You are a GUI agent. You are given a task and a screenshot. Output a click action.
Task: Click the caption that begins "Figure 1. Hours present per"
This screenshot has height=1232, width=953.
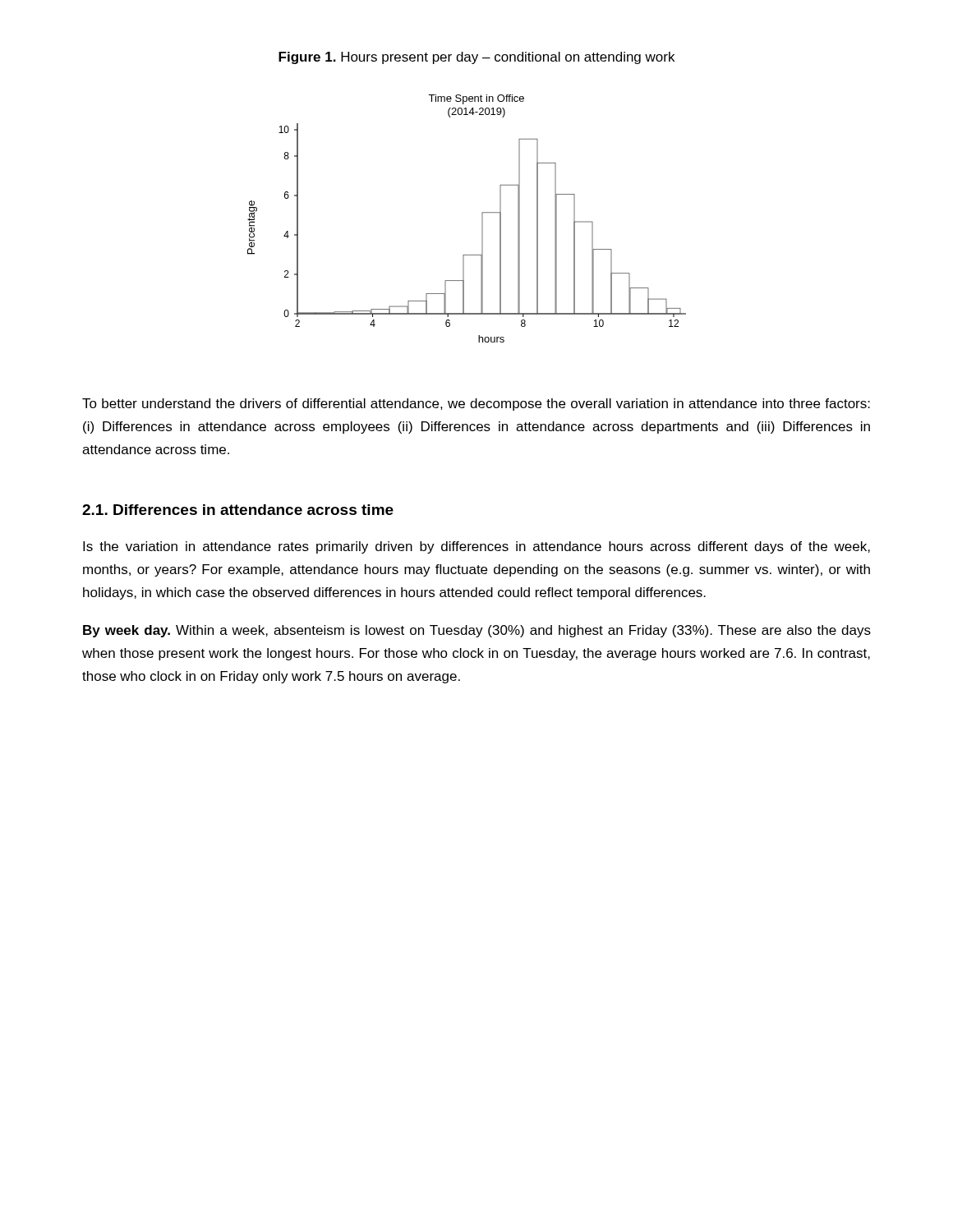point(476,57)
